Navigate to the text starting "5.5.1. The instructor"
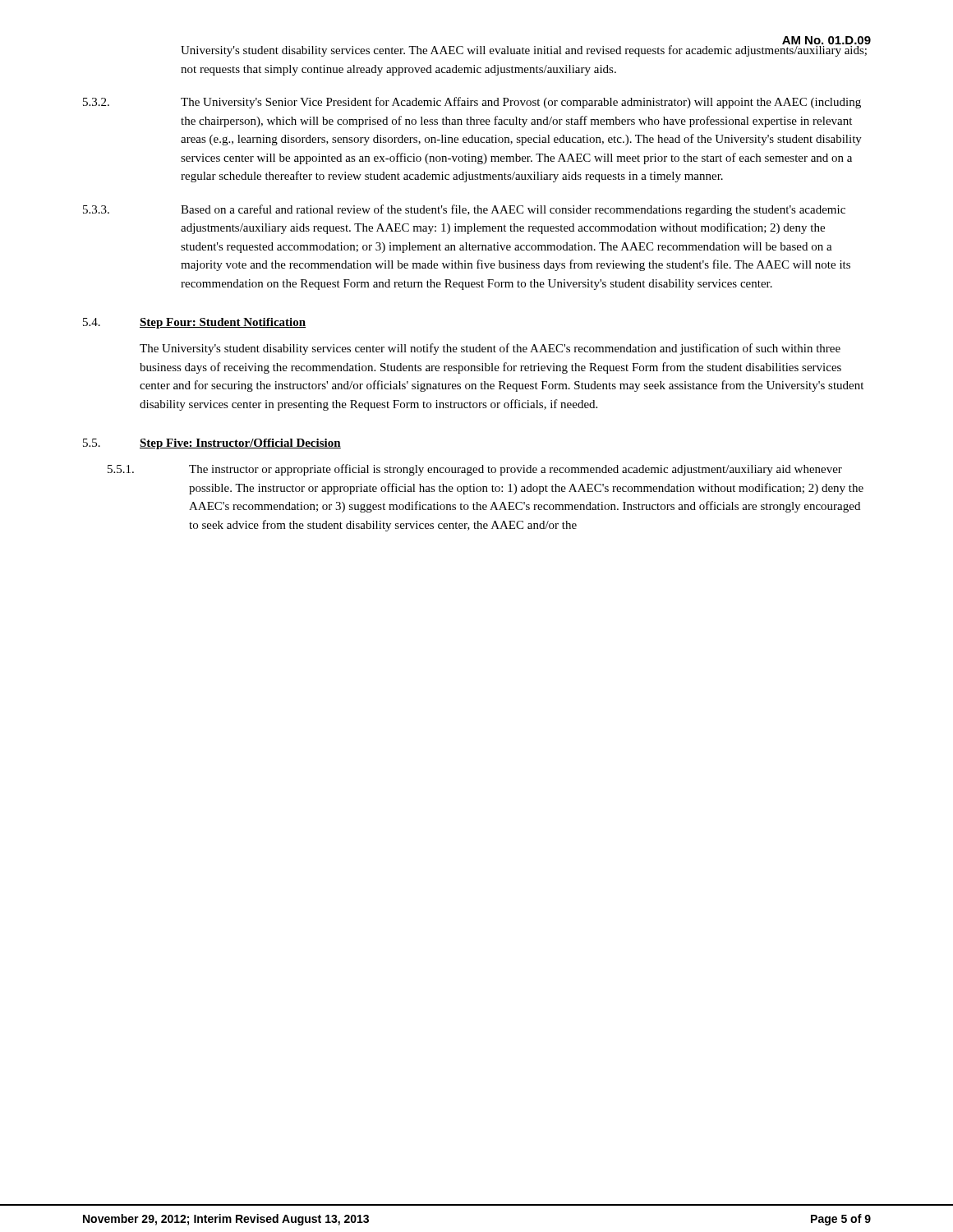 (x=476, y=497)
